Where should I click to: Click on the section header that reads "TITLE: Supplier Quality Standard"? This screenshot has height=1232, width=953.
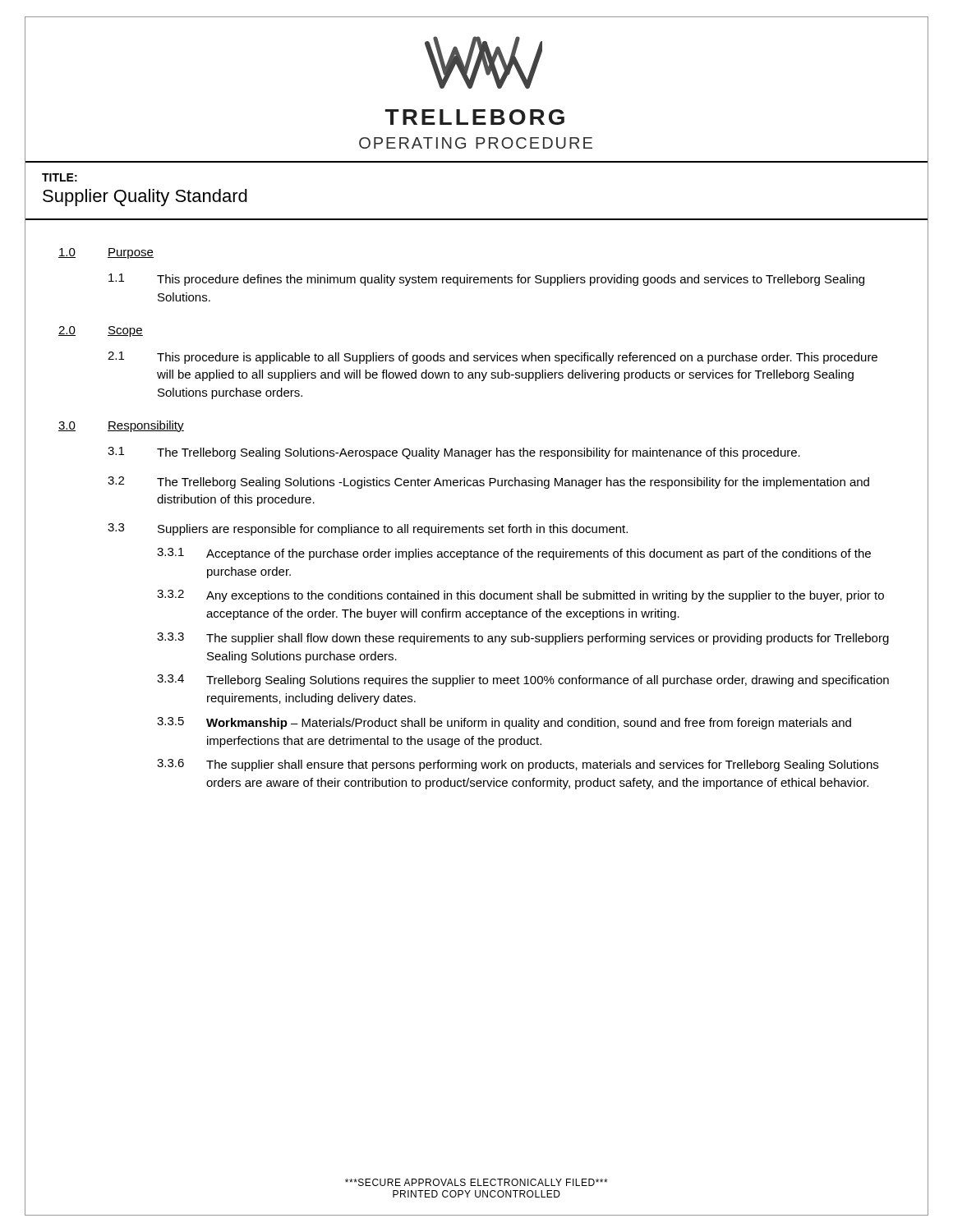[60, 177]
